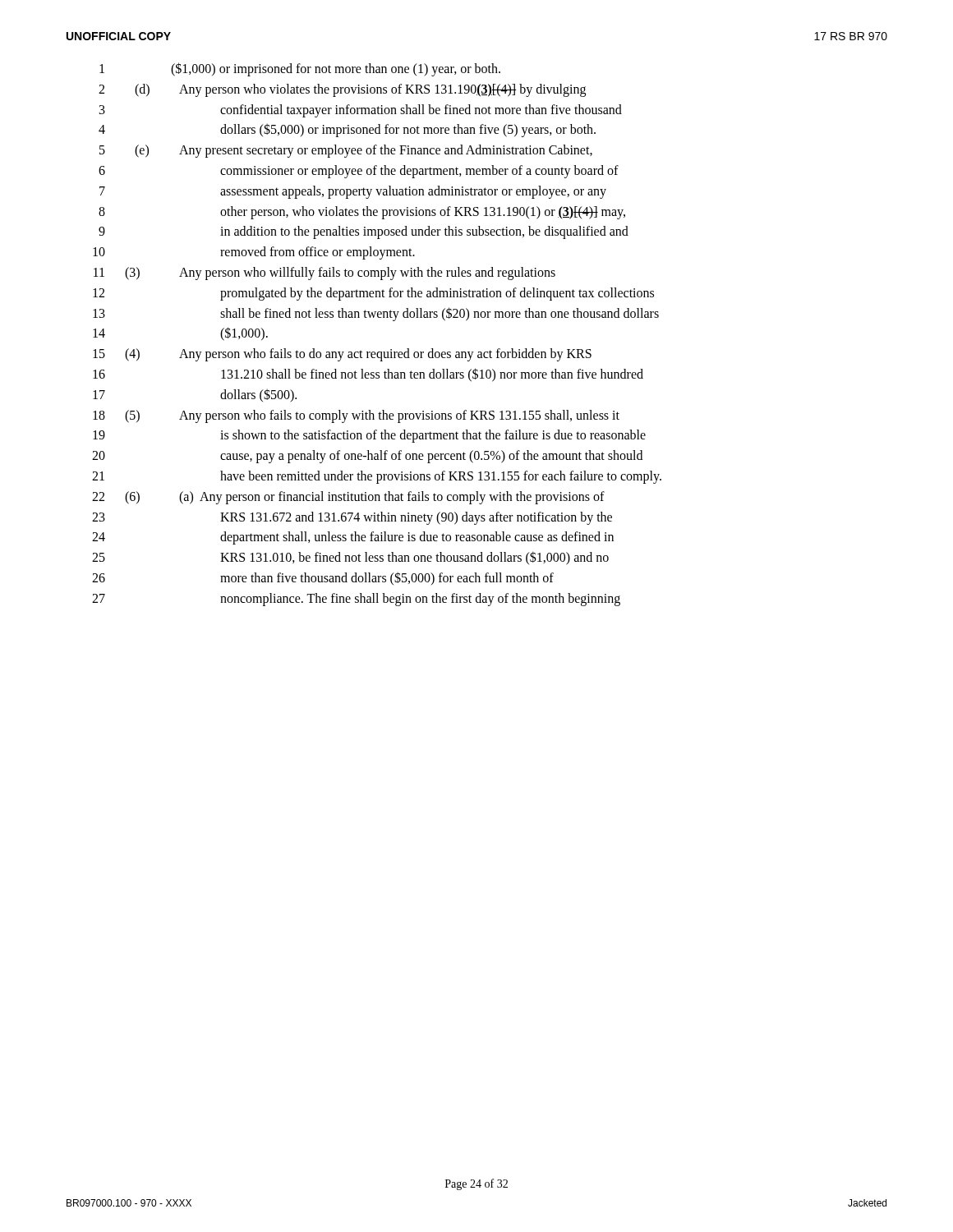Find the text starting "12 promulgated by the department for"
This screenshot has height=1232, width=953.
(x=476, y=293)
